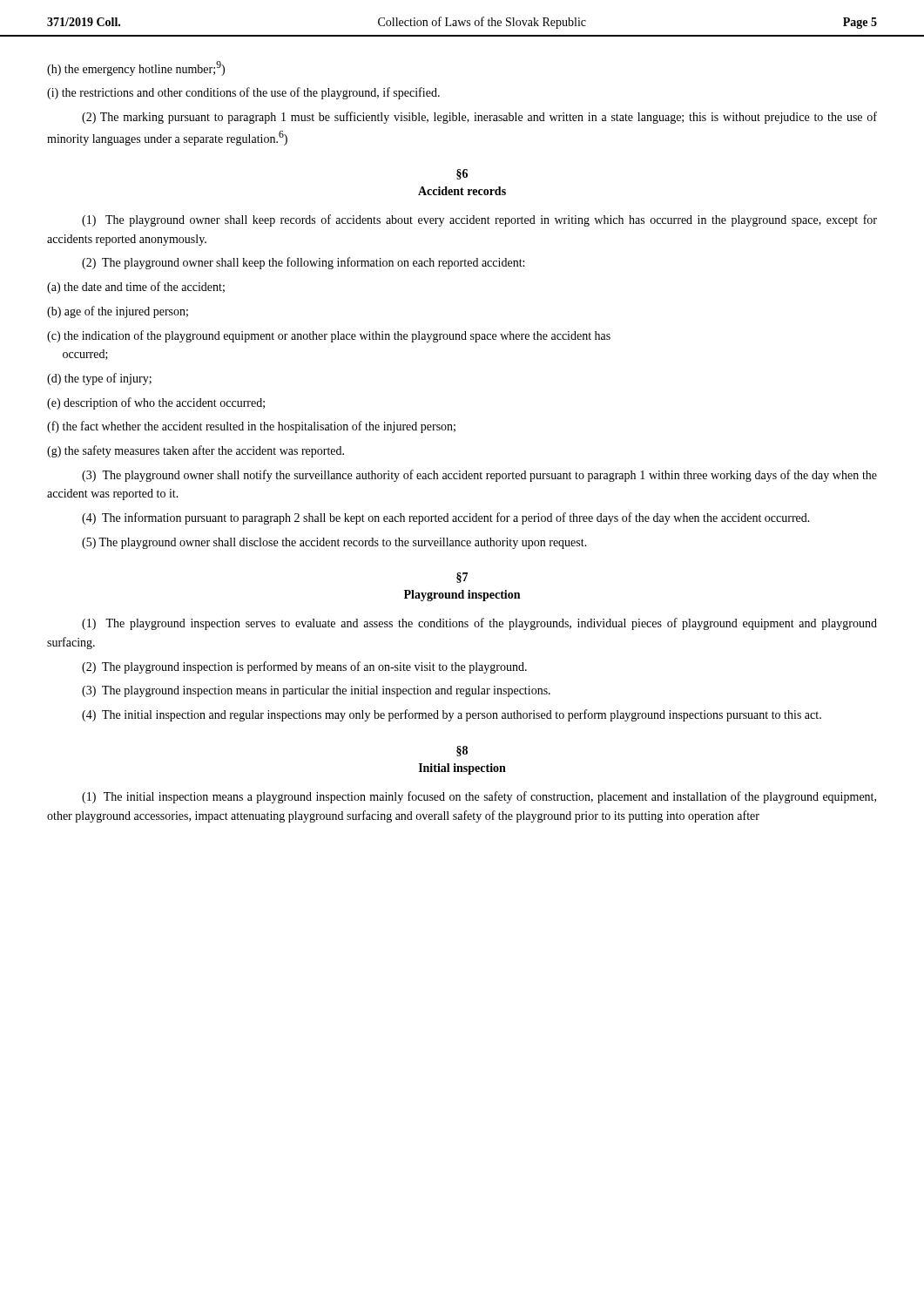
Task: Find the list item with the text "(f) the fact whether the accident resulted in"
Action: click(252, 427)
